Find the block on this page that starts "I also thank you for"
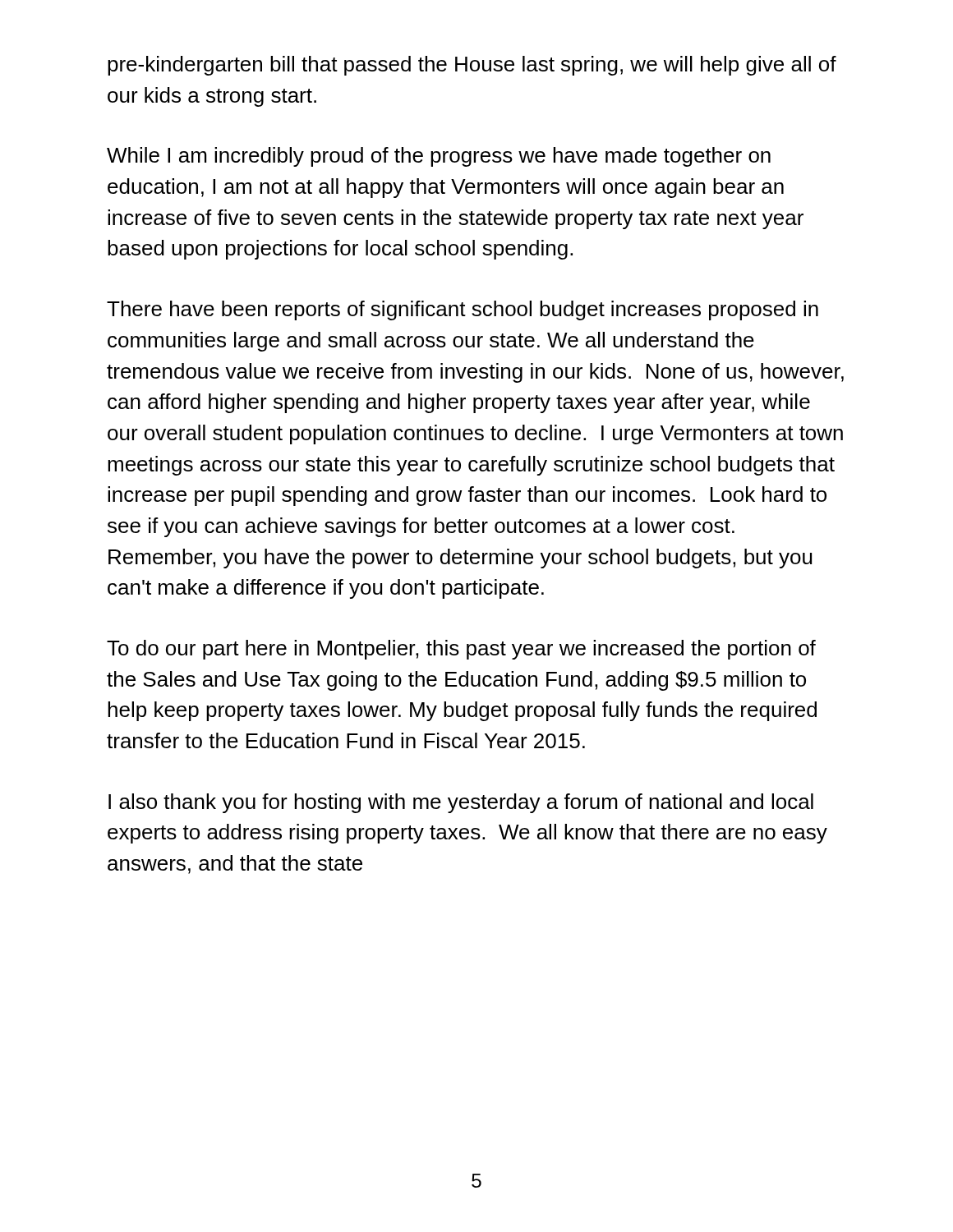This screenshot has height=1232, width=953. 467,832
